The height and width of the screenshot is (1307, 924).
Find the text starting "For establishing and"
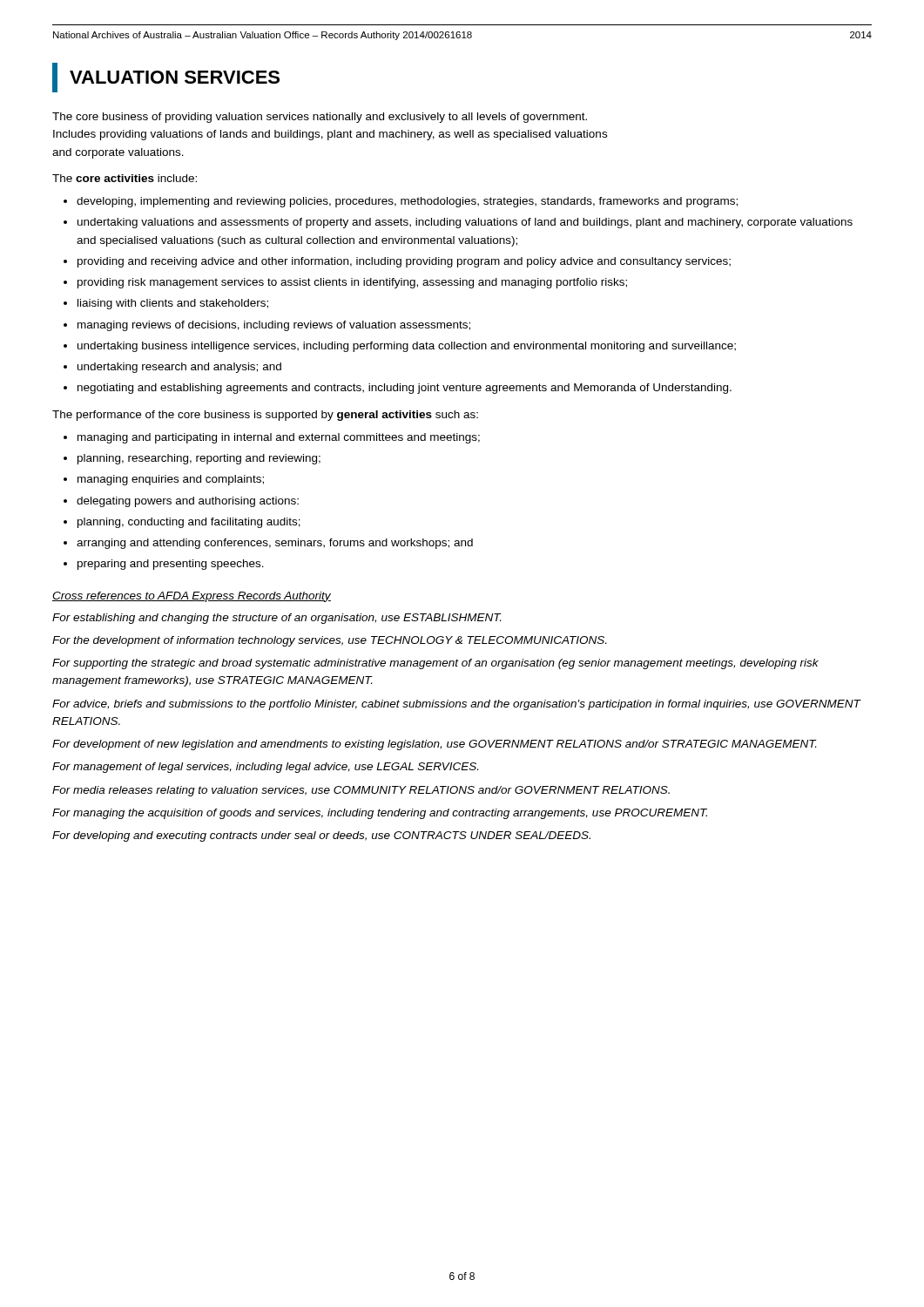pyautogui.click(x=277, y=617)
